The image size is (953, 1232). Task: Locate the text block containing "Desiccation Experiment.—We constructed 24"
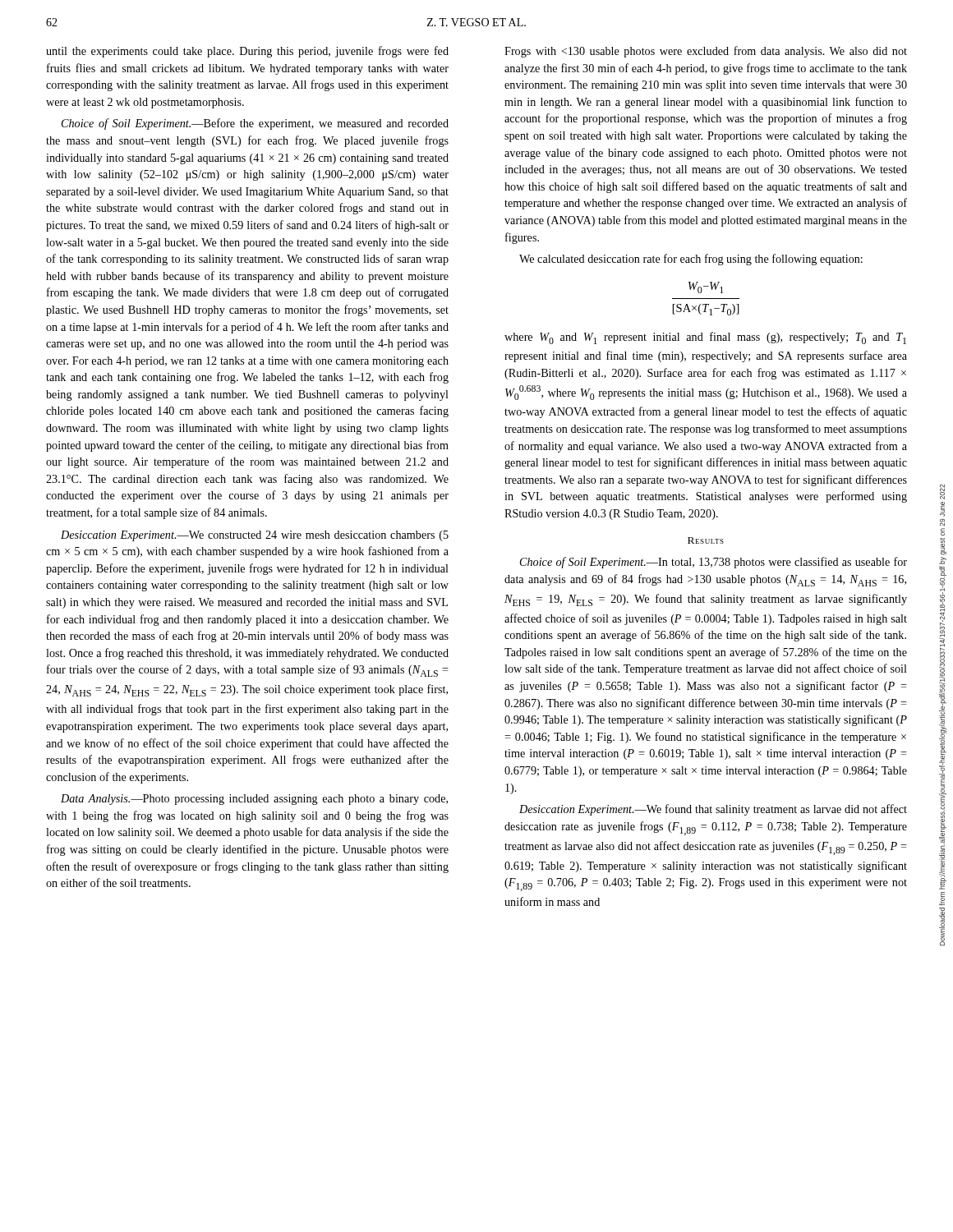(247, 656)
